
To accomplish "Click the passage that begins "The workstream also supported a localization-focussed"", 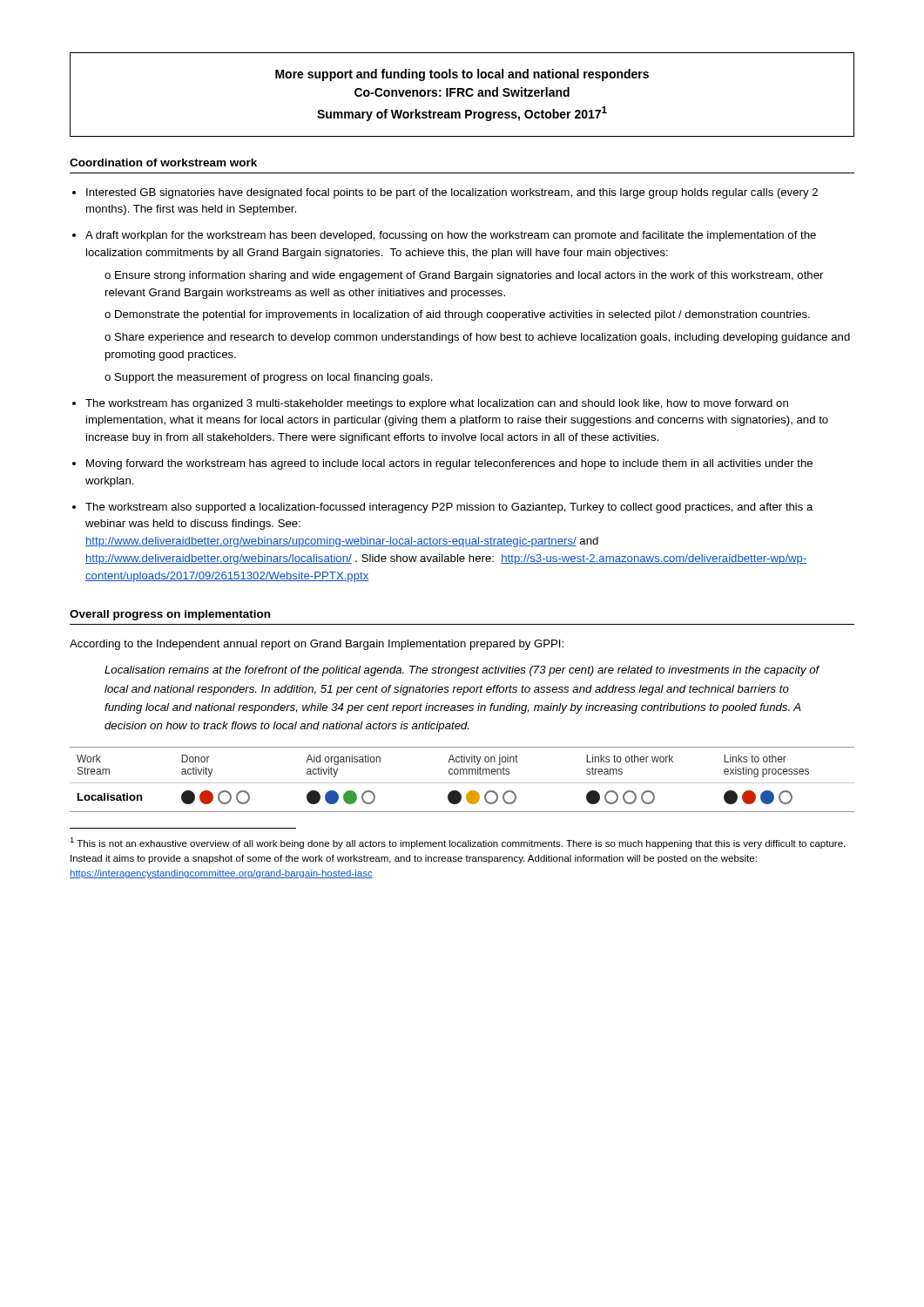I will [449, 541].
